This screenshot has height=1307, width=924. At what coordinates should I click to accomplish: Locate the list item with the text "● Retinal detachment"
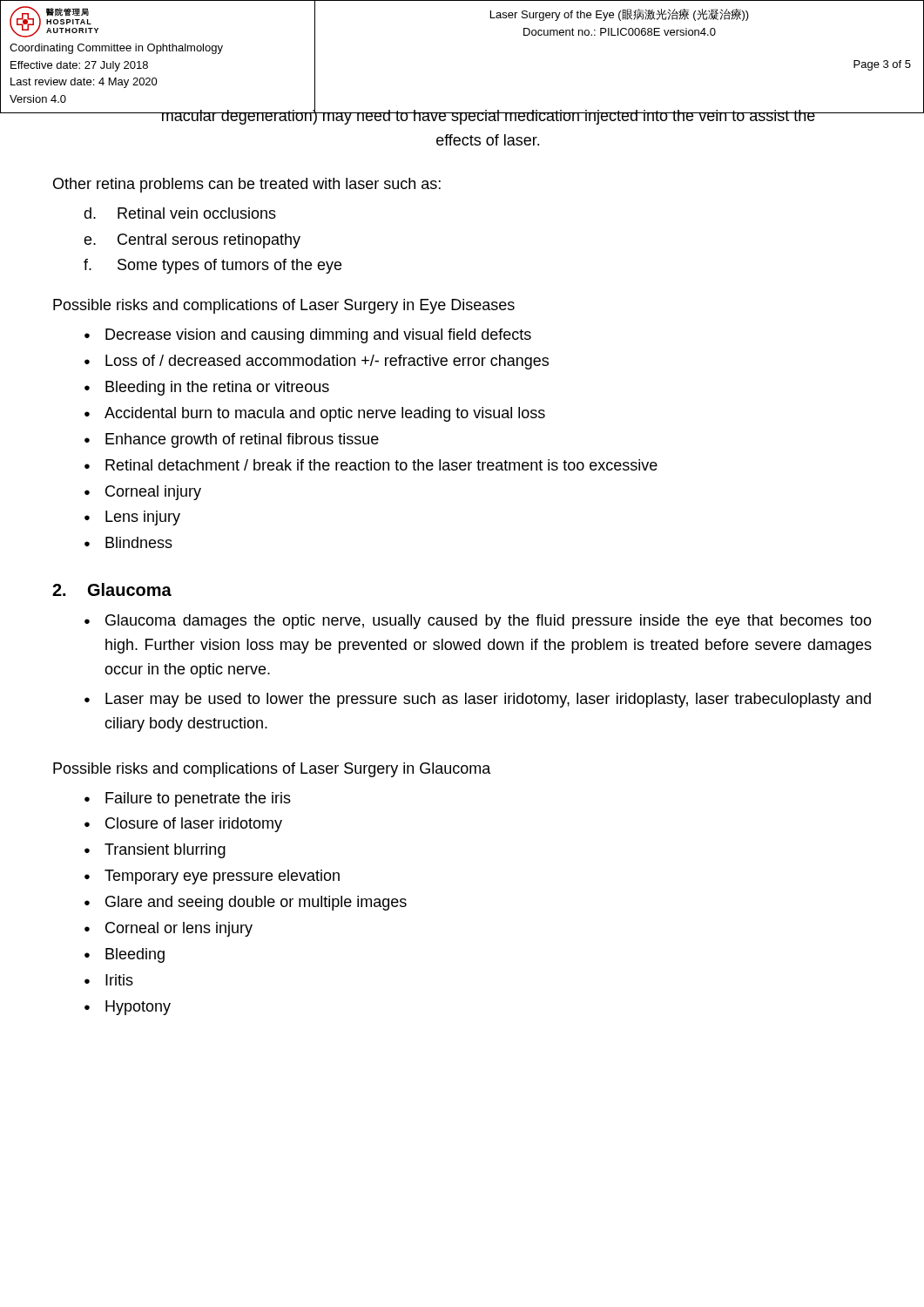[x=371, y=466]
